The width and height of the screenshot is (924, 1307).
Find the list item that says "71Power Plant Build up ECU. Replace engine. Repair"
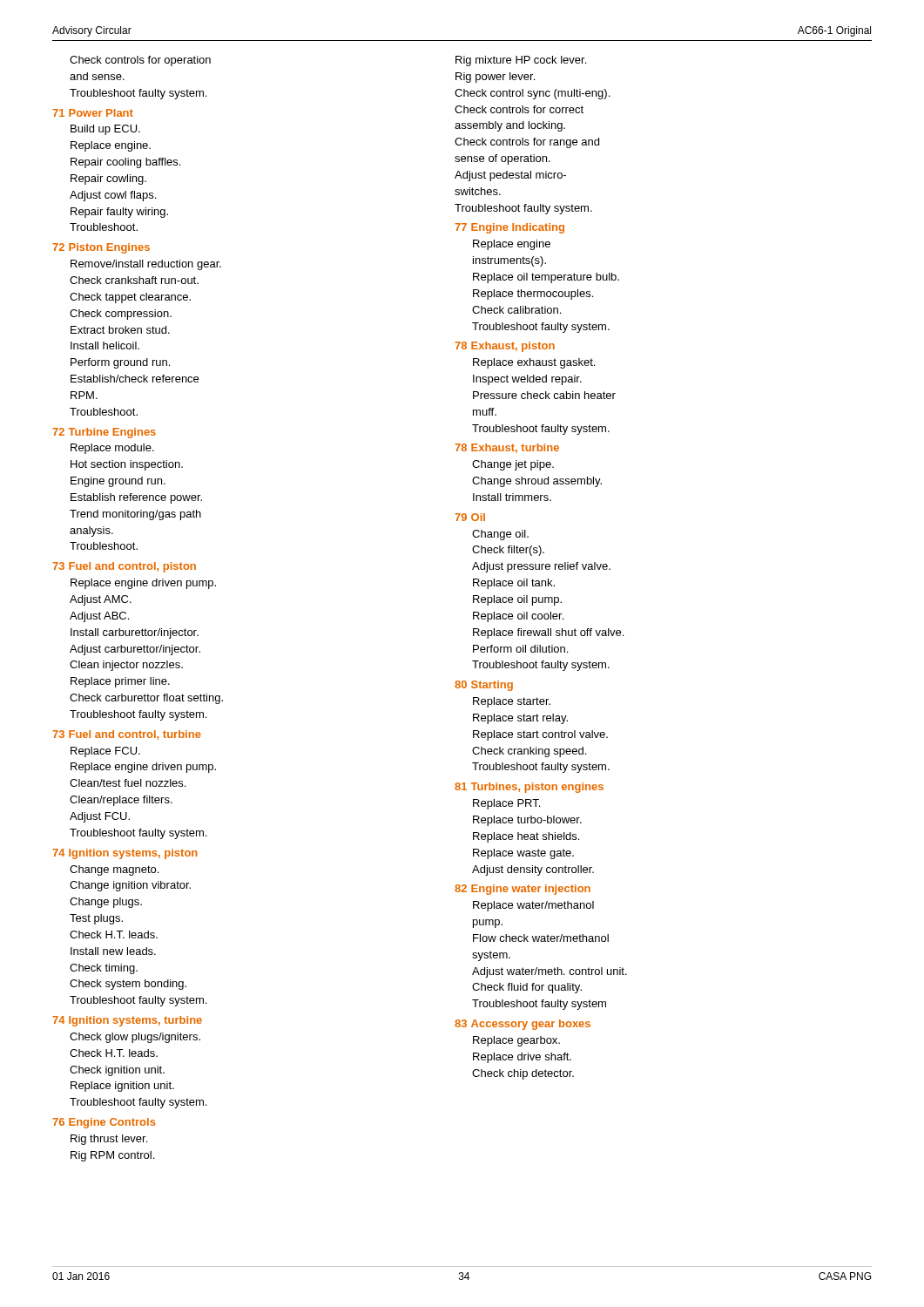click(x=93, y=113)
